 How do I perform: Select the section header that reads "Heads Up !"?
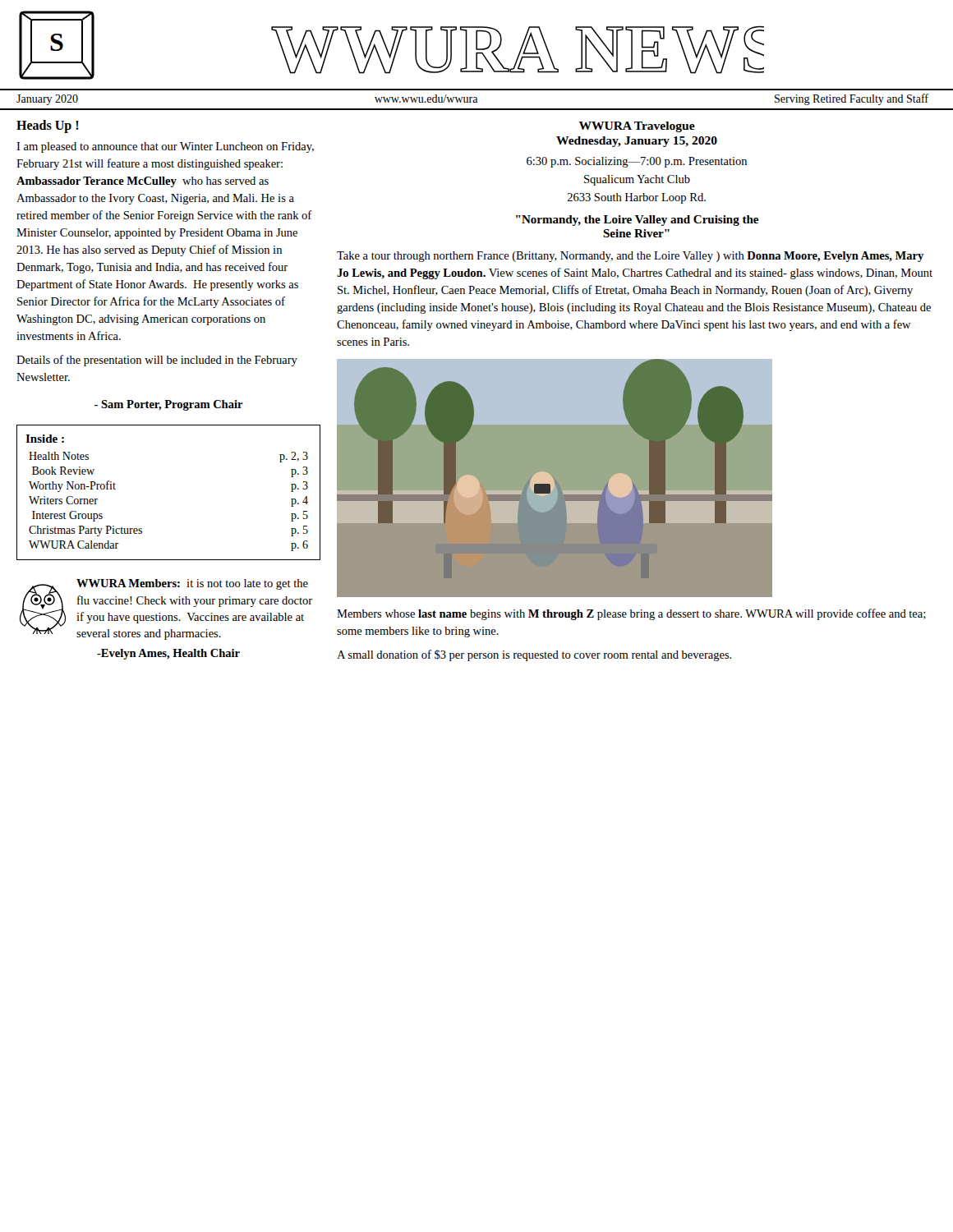coord(48,125)
